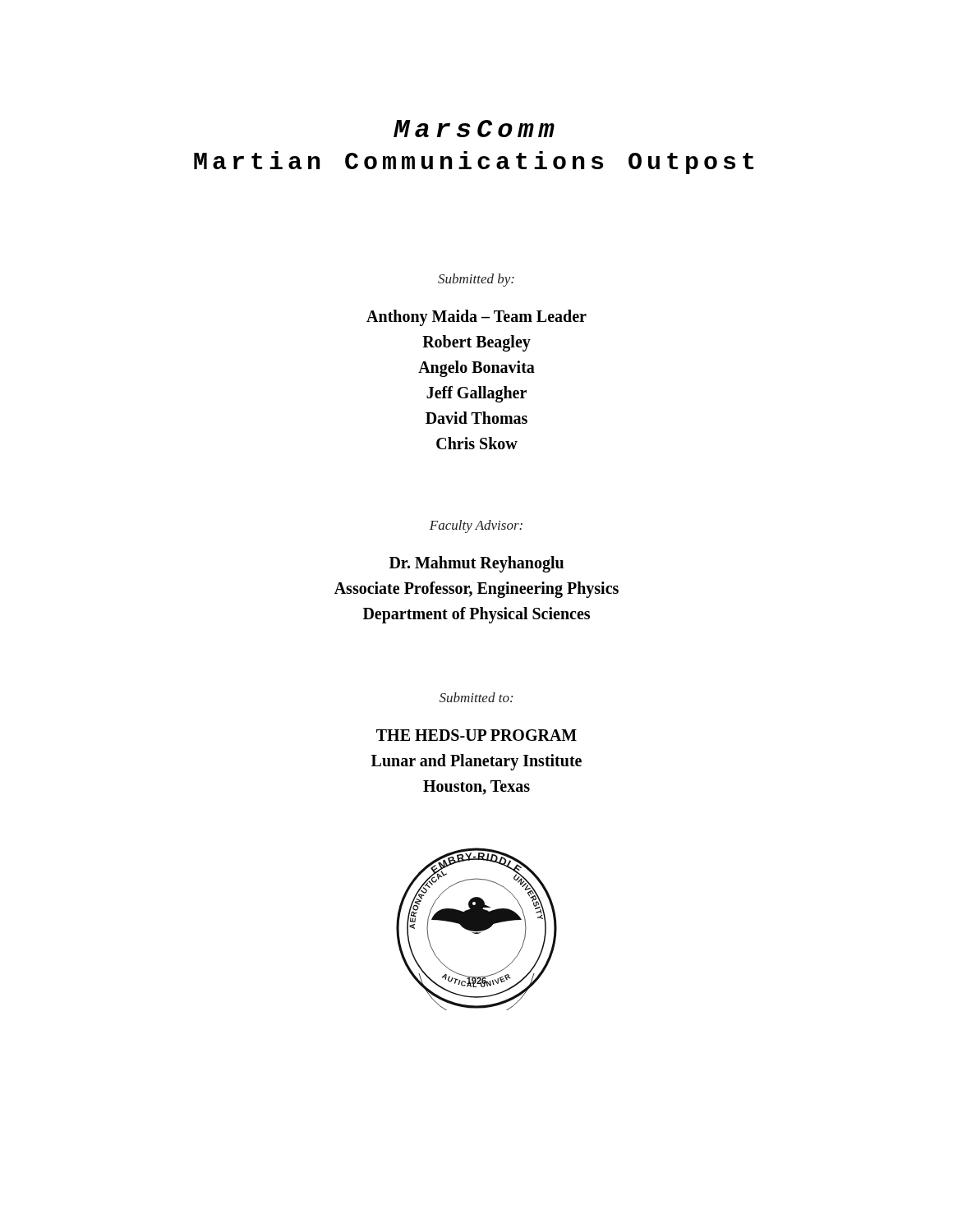The height and width of the screenshot is (1232, 953).
Task: Select the logo
Action: pos(476,928)
